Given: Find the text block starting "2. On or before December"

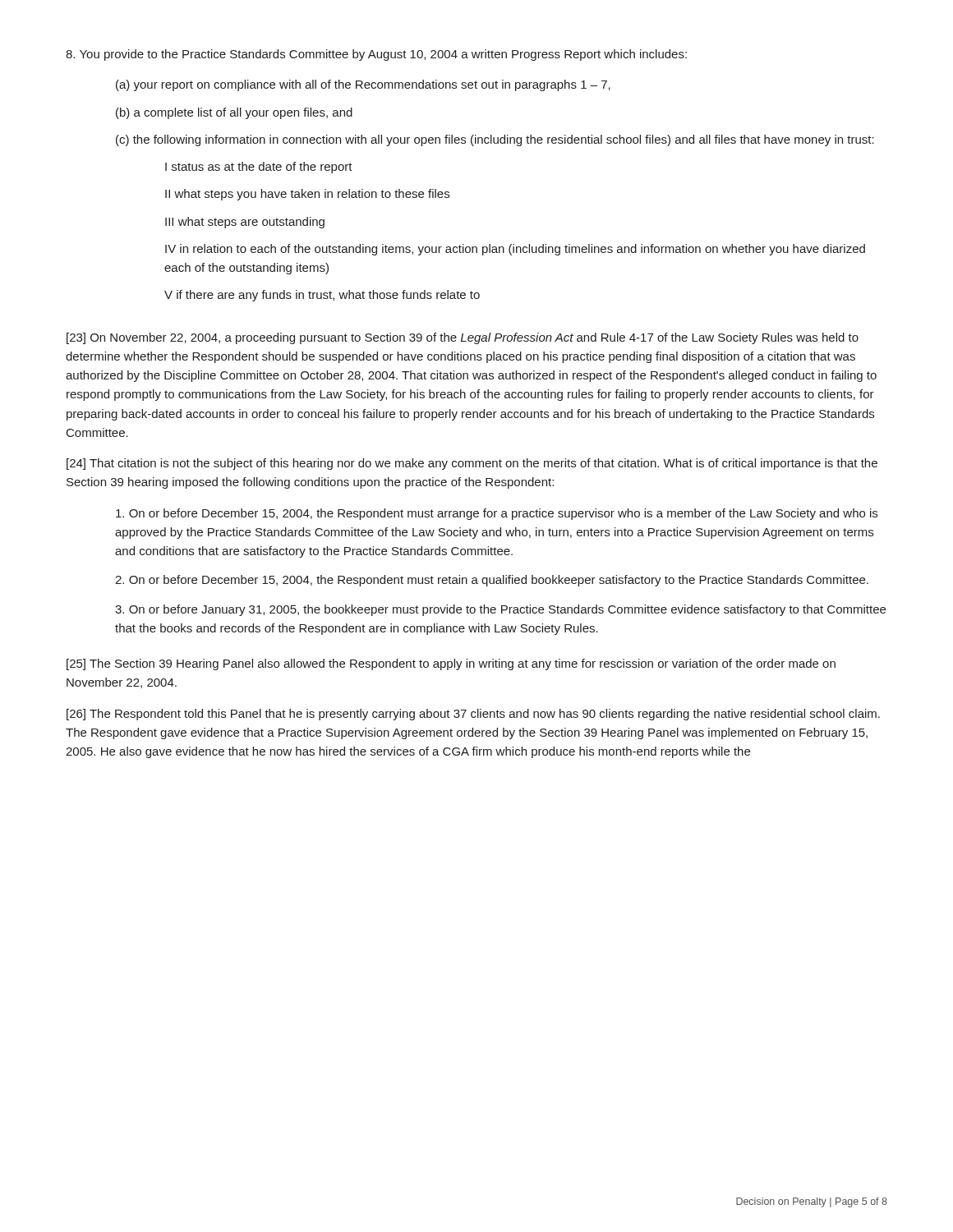Looking at the screenshot, I should pyautogui.click(x=492, y=580).
